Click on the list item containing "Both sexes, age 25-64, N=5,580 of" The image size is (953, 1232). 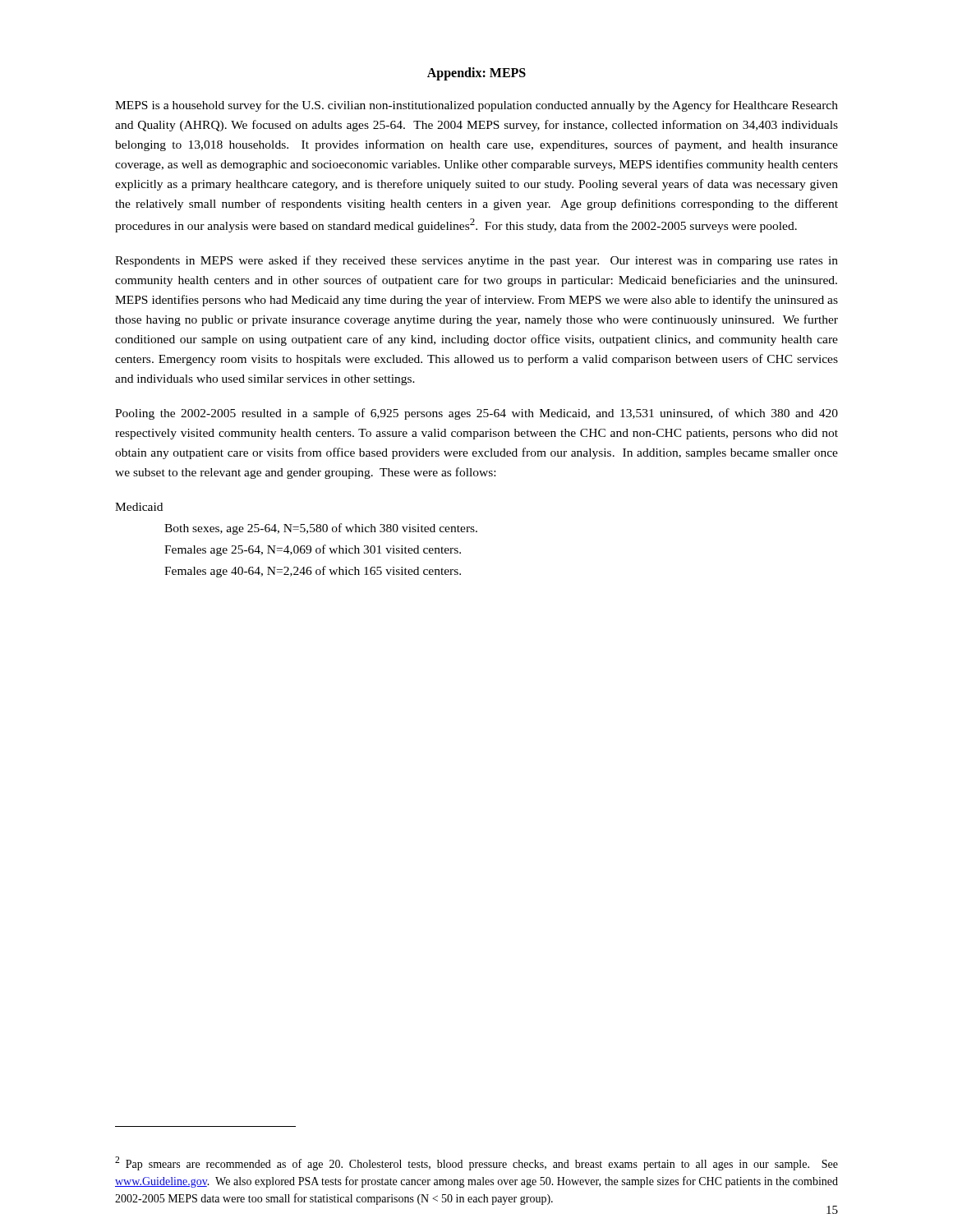point(321,528)
